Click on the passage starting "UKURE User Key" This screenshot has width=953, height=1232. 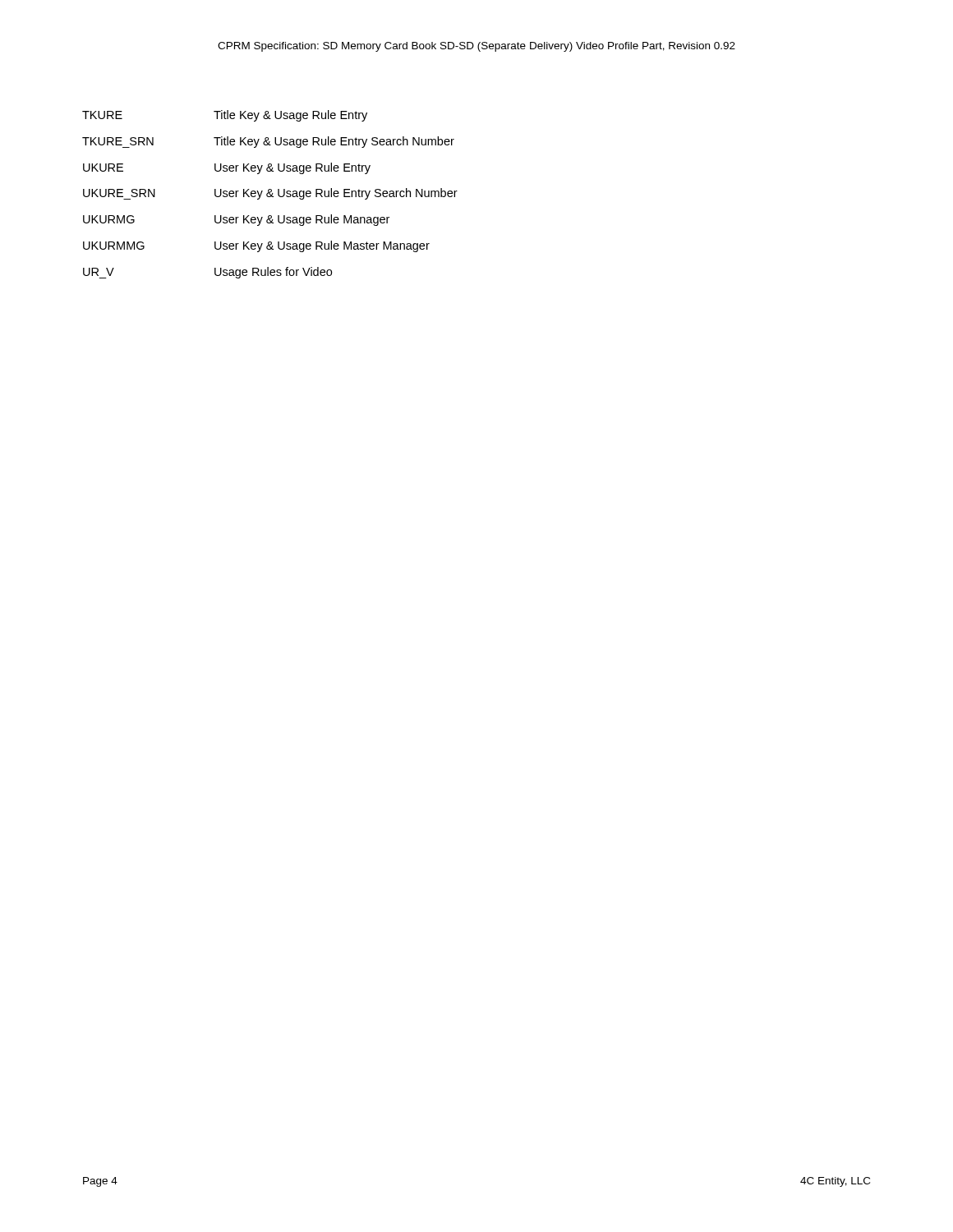tap(227, 168)
